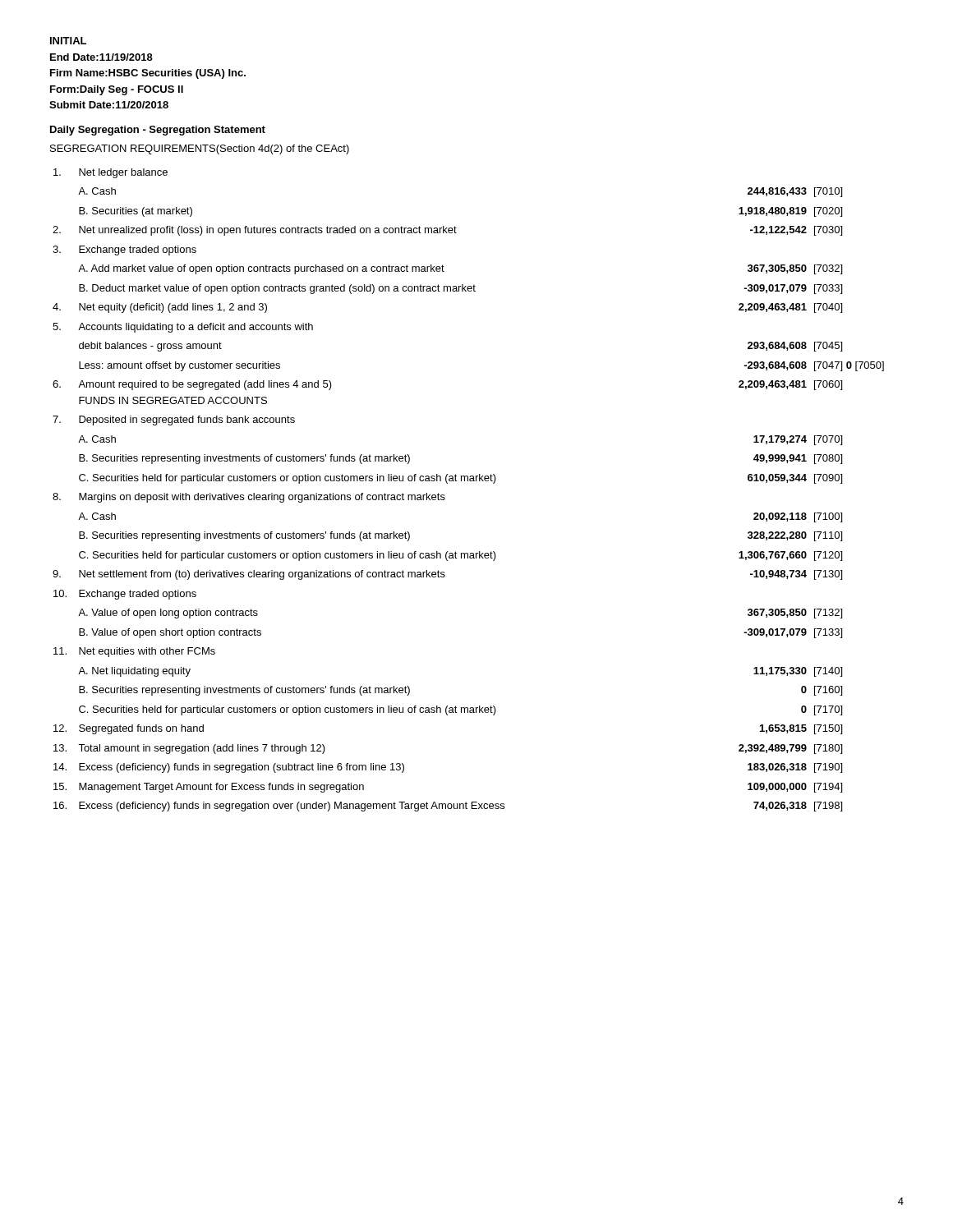Image resolution: width=953 pixels, height=1232 pixels.
Task: Navigate to the region starting "16. Excess (deficiency) funds in segregation over (under)"
Action: coord(476,806)
